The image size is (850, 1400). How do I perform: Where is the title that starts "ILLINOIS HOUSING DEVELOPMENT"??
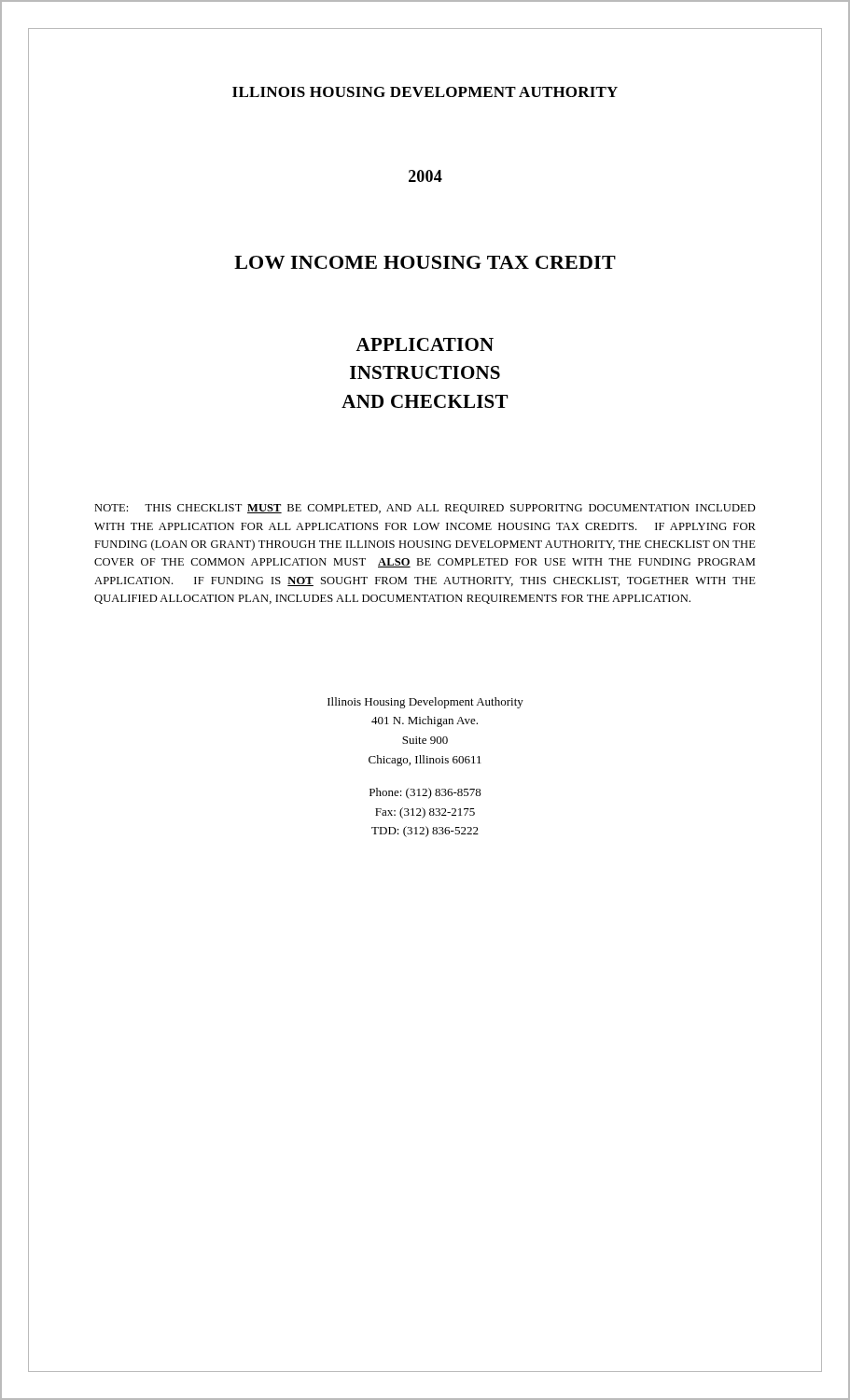[425, 92]
